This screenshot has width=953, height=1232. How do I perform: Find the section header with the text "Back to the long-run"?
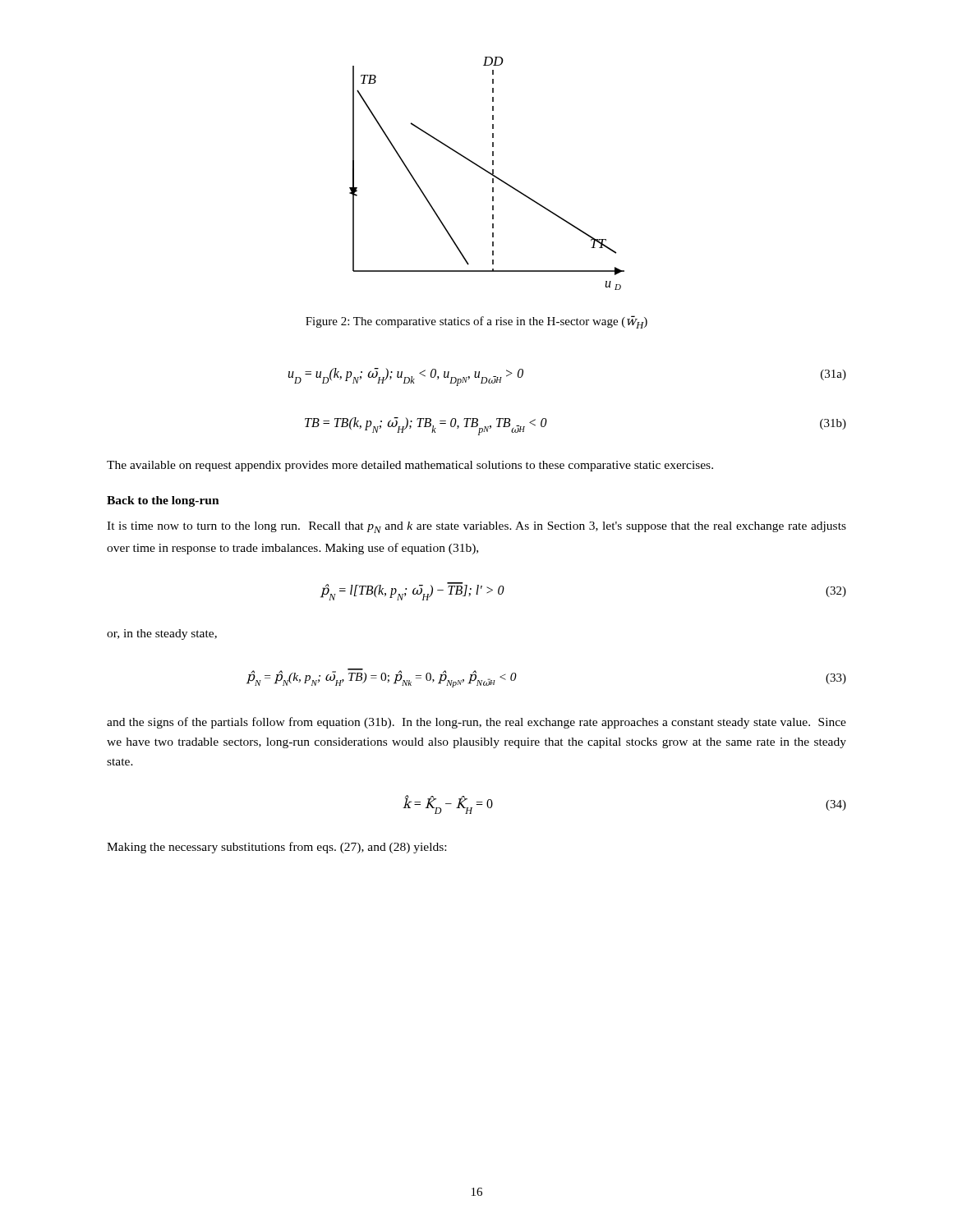pos(163,500)
